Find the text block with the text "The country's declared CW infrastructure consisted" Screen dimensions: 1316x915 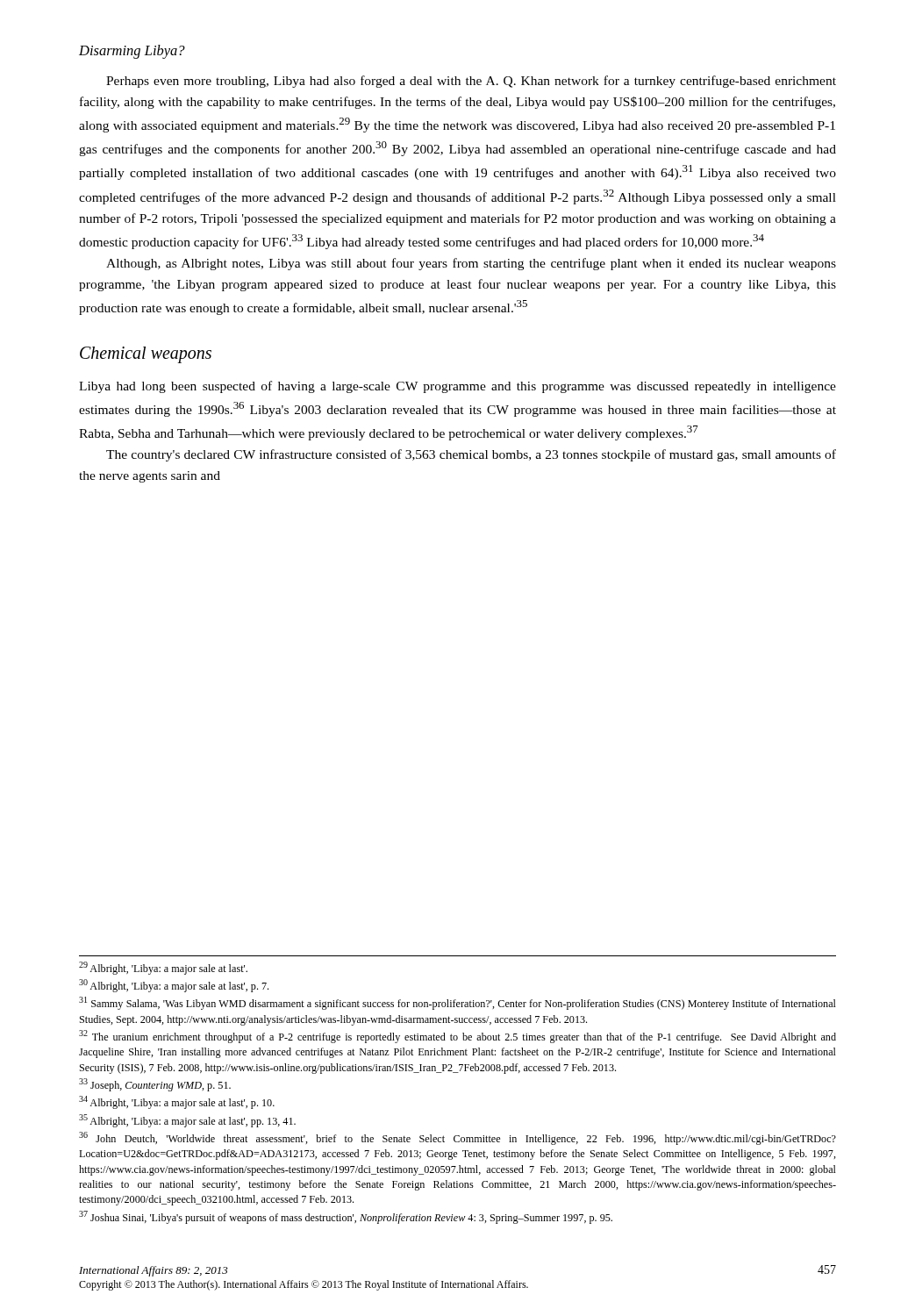[x=458, y=465]
